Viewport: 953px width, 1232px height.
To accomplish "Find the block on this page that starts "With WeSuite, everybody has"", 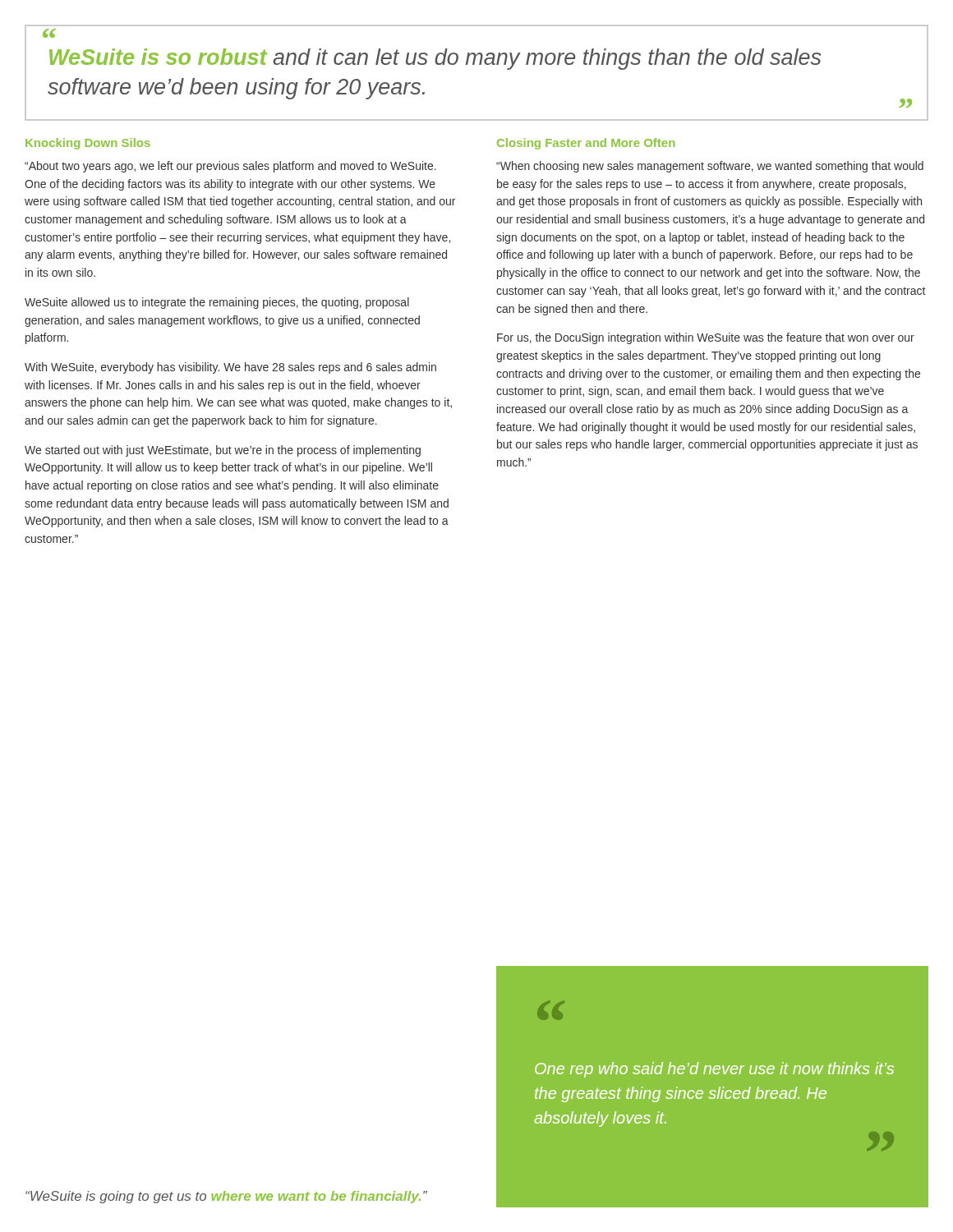I will (x=241, y=394).
